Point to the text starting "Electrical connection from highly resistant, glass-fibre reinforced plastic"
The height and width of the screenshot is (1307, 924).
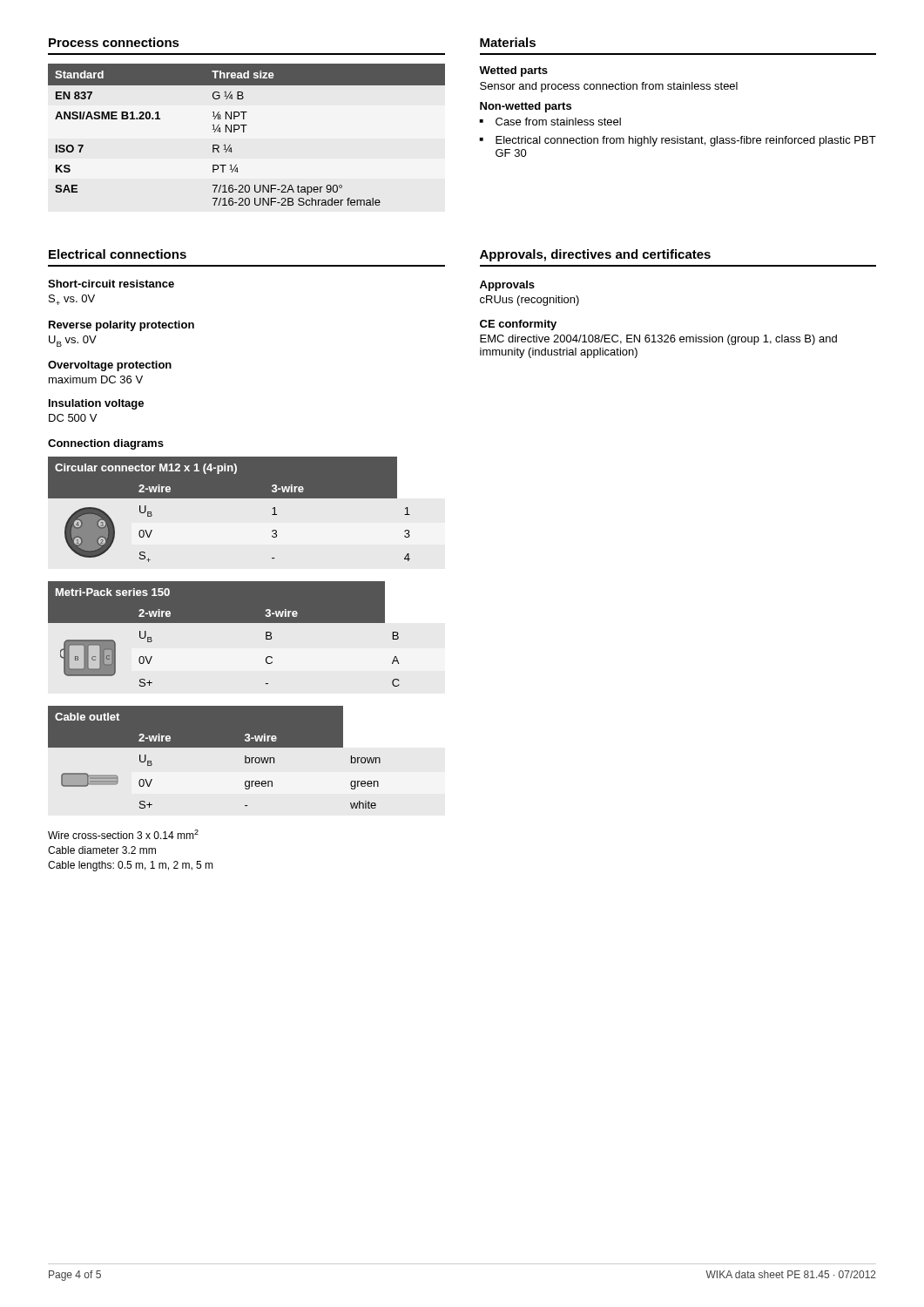[x=678, y=146]
